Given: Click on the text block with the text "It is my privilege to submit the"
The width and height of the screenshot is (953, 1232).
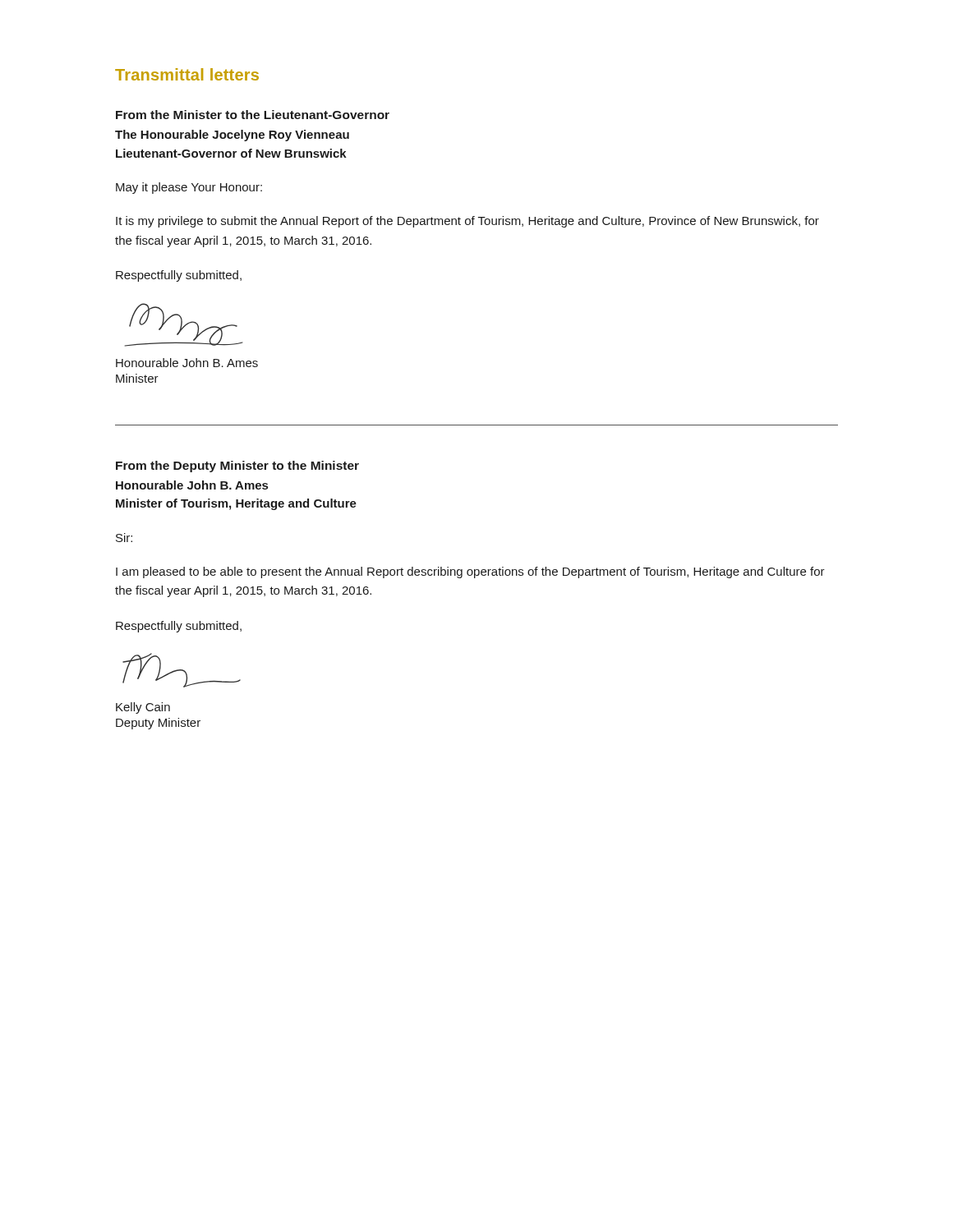Looking at the screenshot, I should click(476, 230).
